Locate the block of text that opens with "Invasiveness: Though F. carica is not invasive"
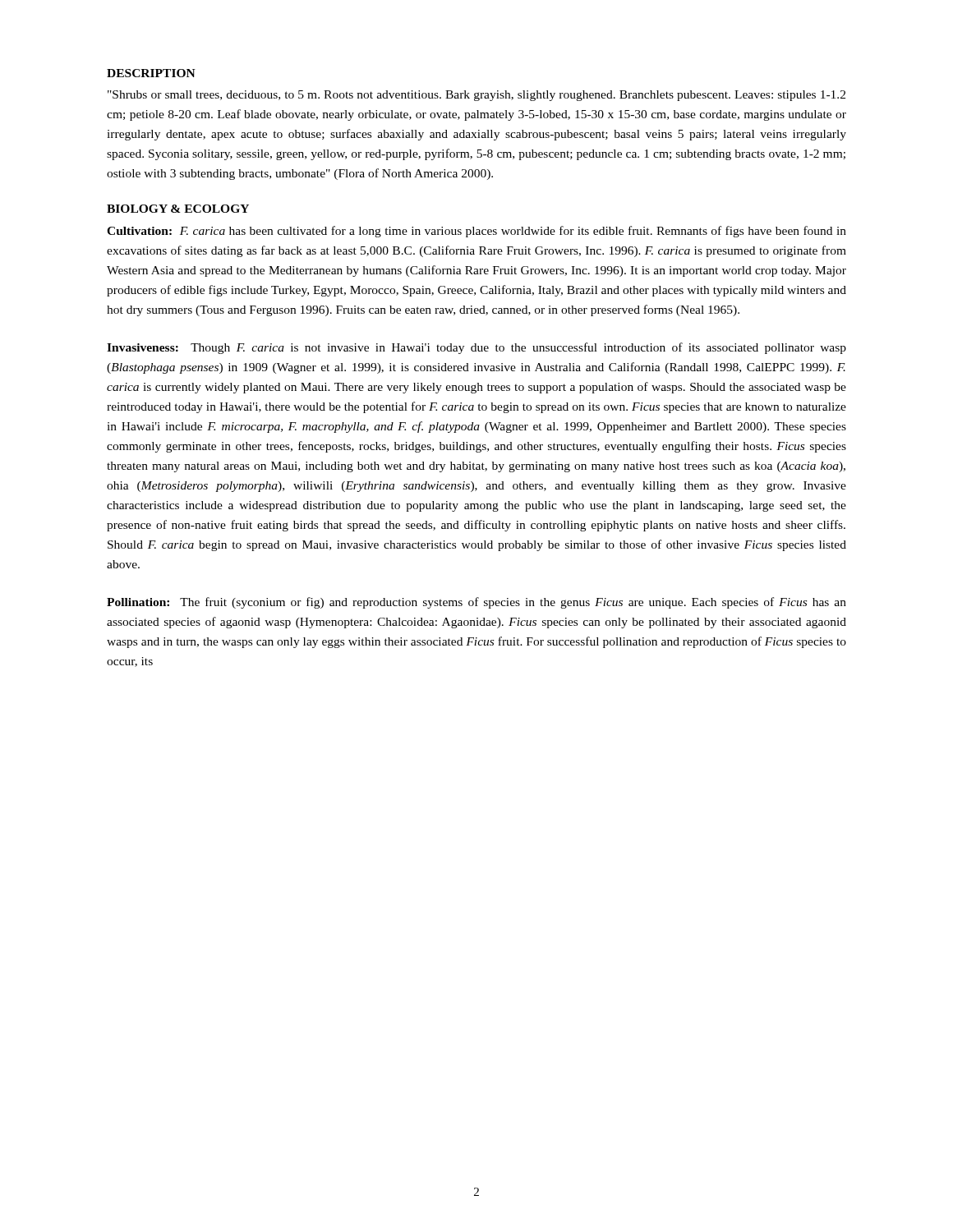Viewport: 953px width, 1232px height. 476,456
